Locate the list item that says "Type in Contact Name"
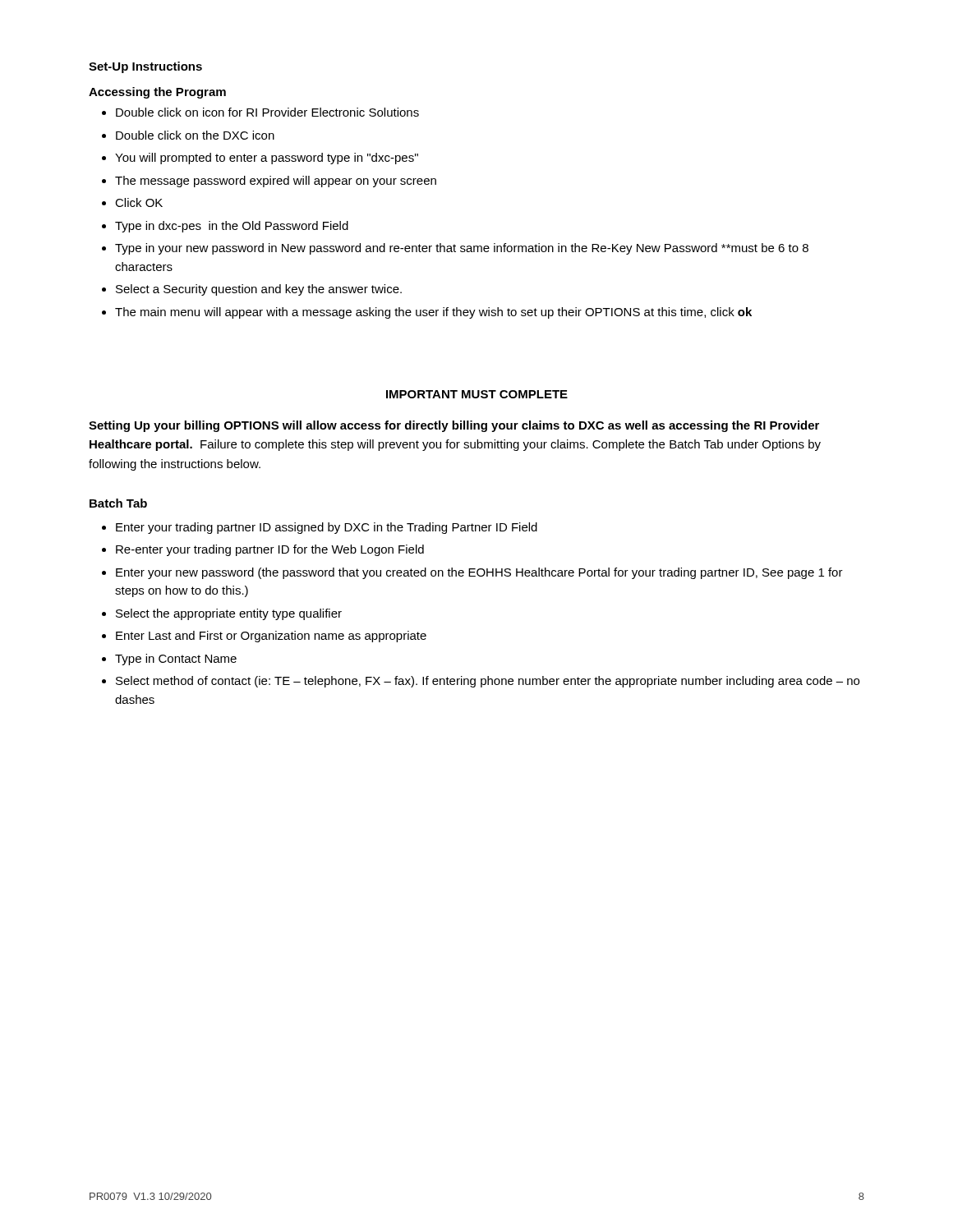Image resolution: width=953 pixels, height=1232 pixels. [176, 658]
